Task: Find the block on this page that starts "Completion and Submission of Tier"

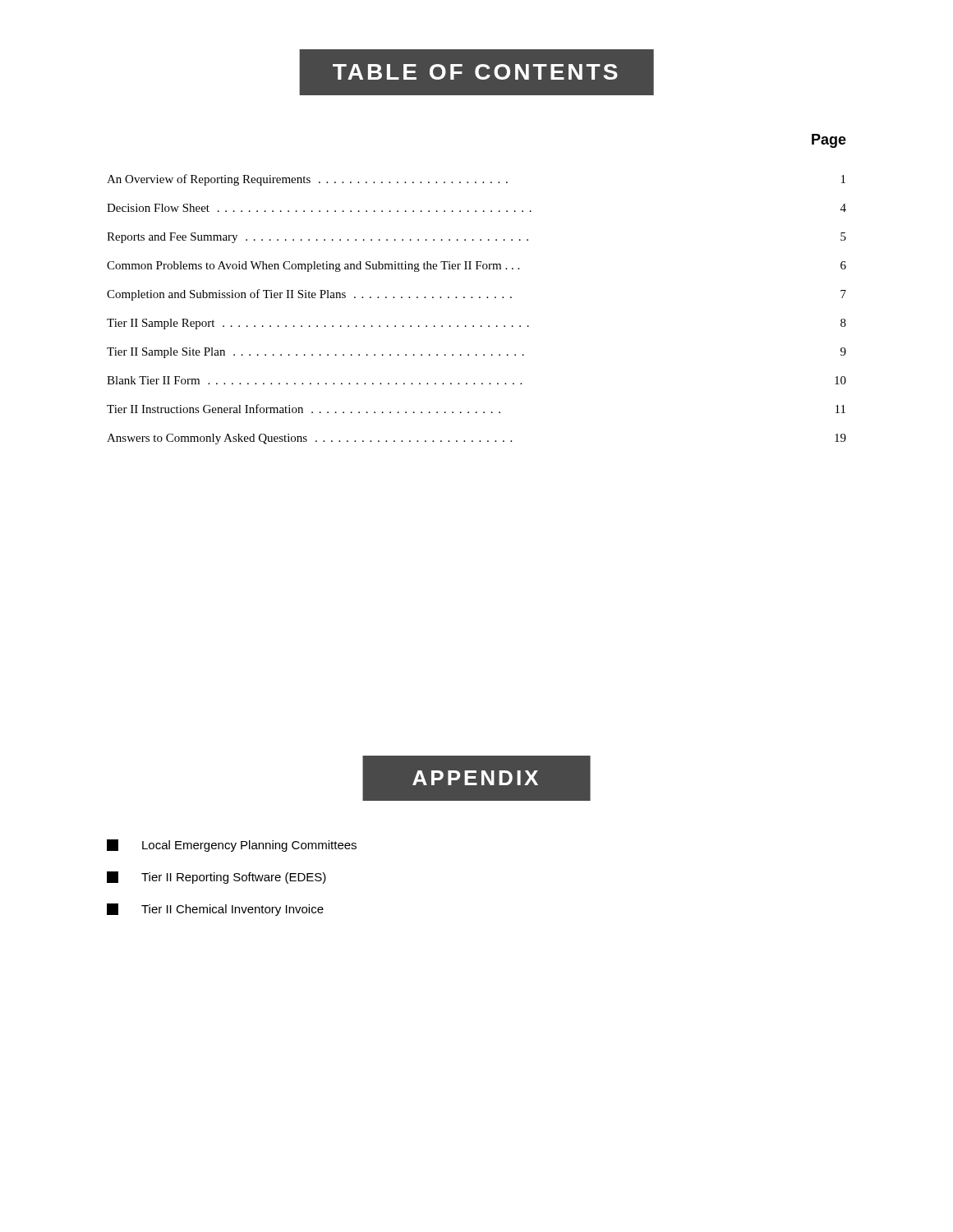Action: 476,294
